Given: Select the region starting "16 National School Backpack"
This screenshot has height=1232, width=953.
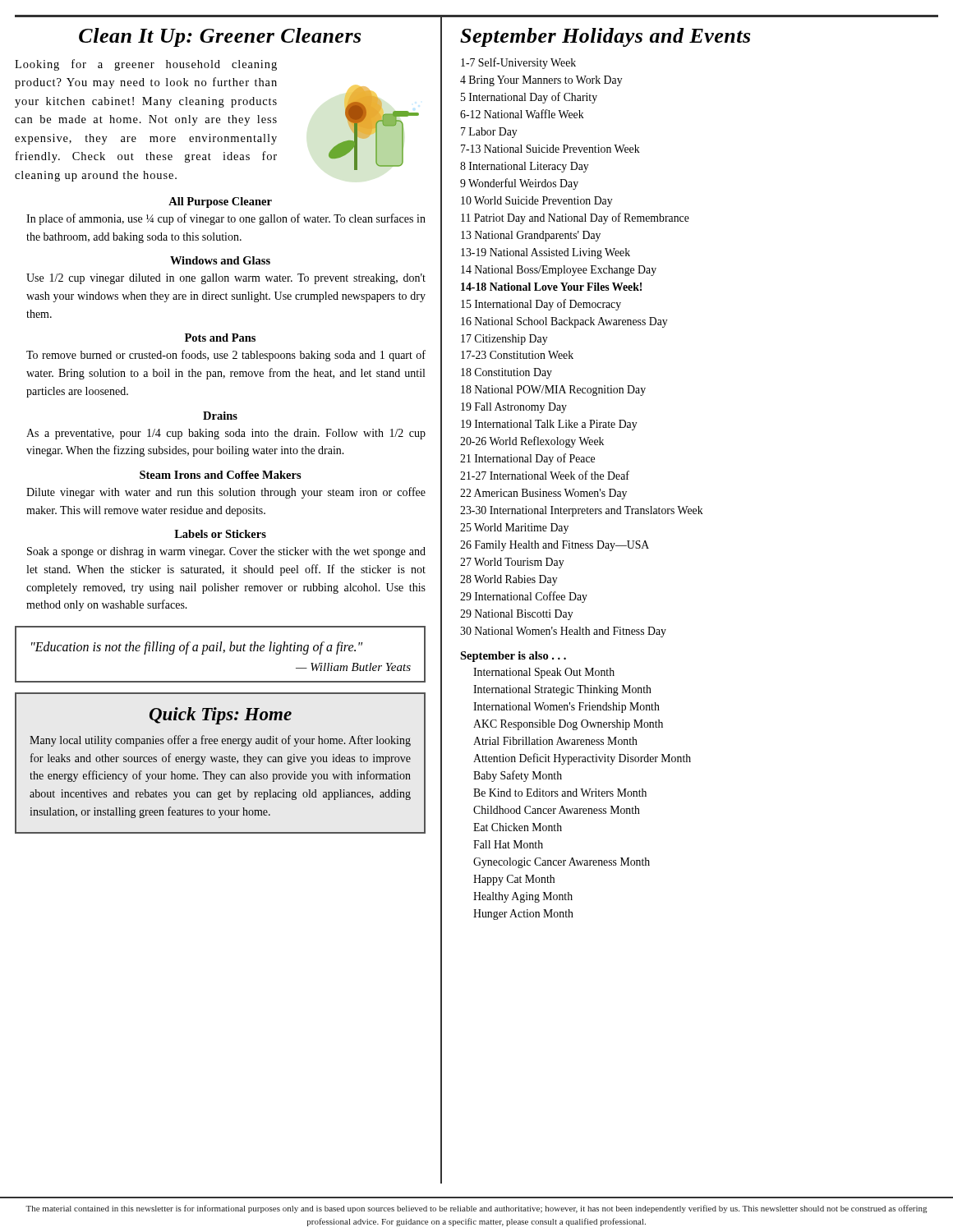Looking at the screenshot, I should 564,322.
